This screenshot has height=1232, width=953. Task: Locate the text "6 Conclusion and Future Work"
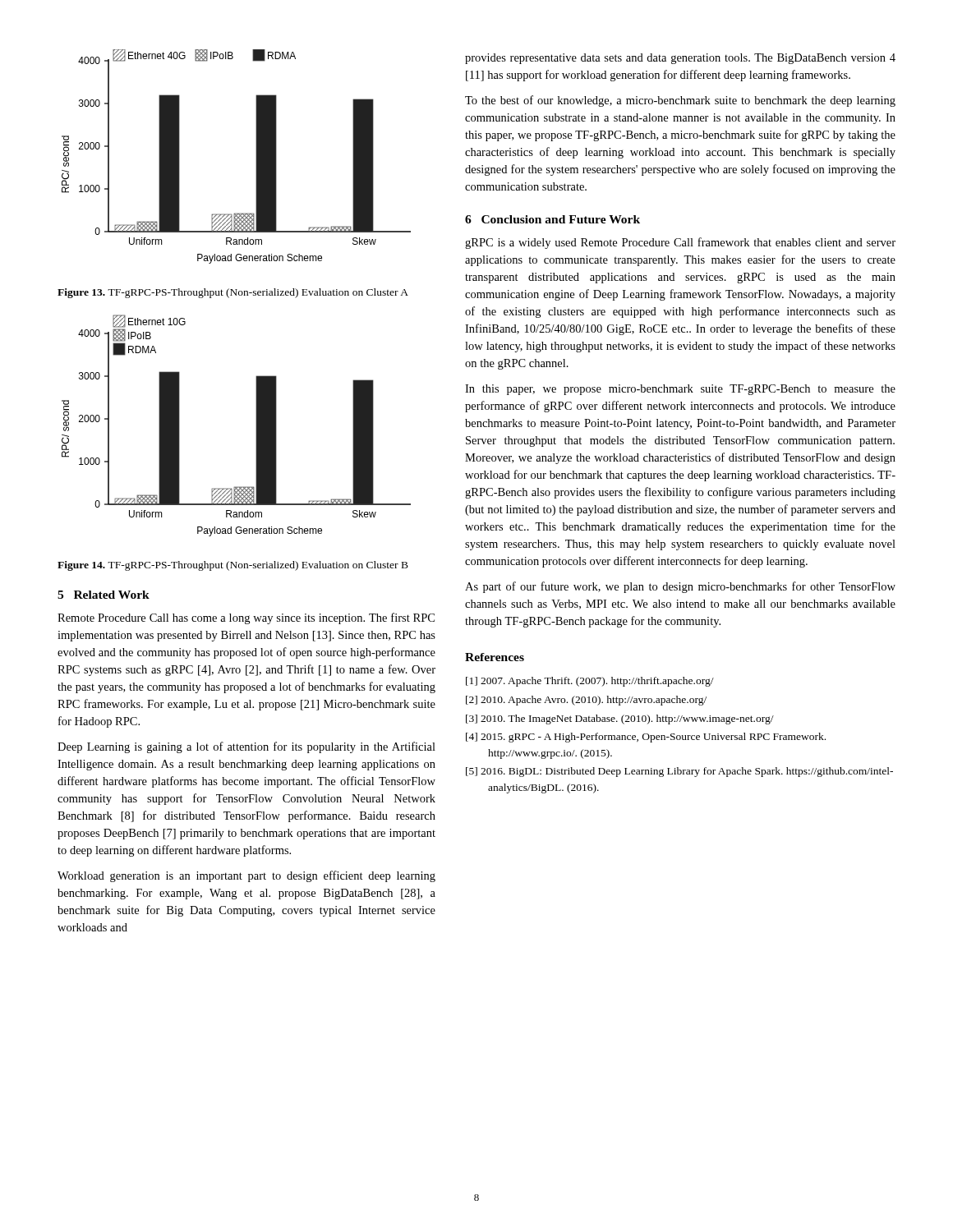point(553,219)
